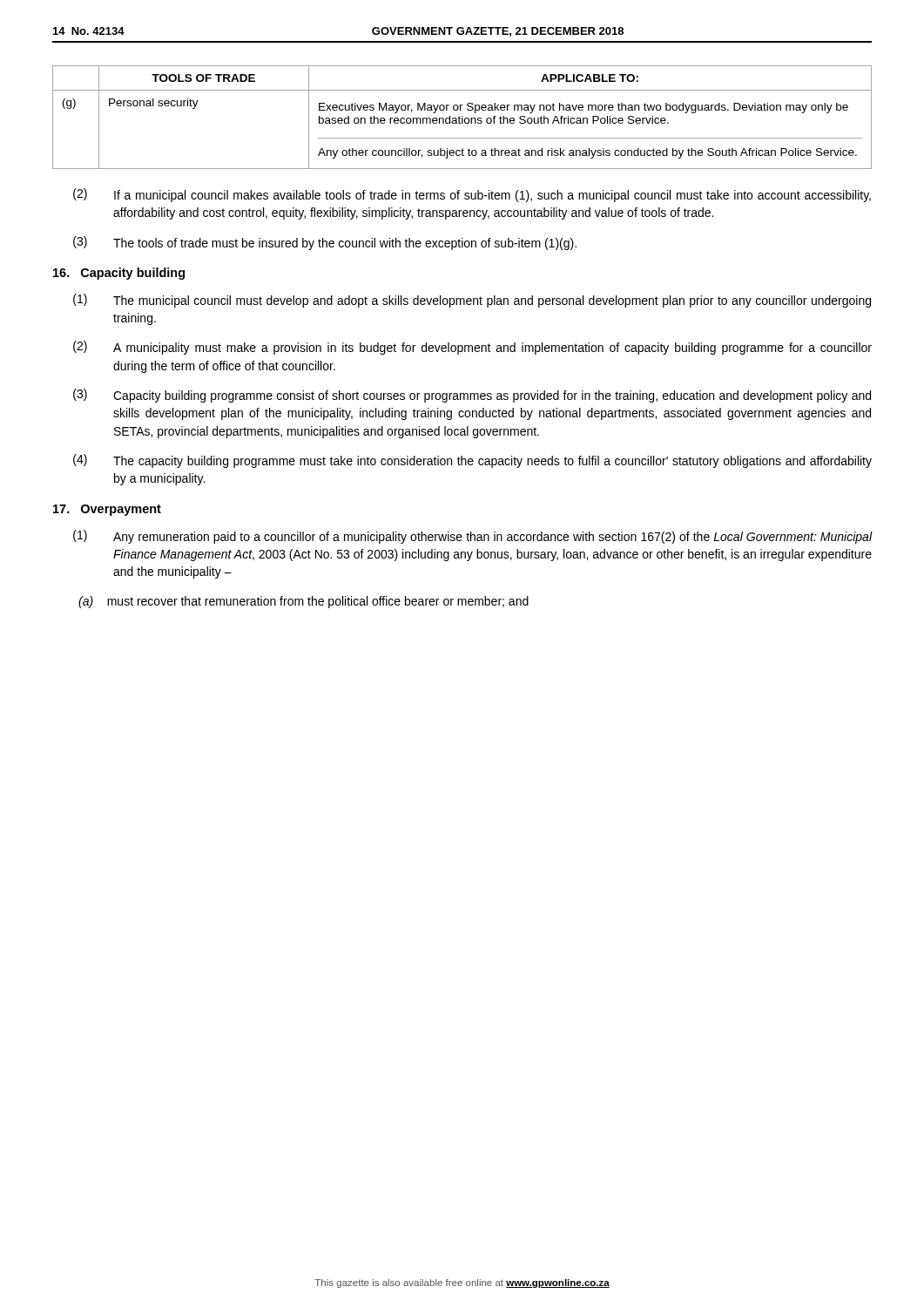Locate the table with the text "TOOLS OF TRADE"
The image size is (924, 1307).
point(462,117)
